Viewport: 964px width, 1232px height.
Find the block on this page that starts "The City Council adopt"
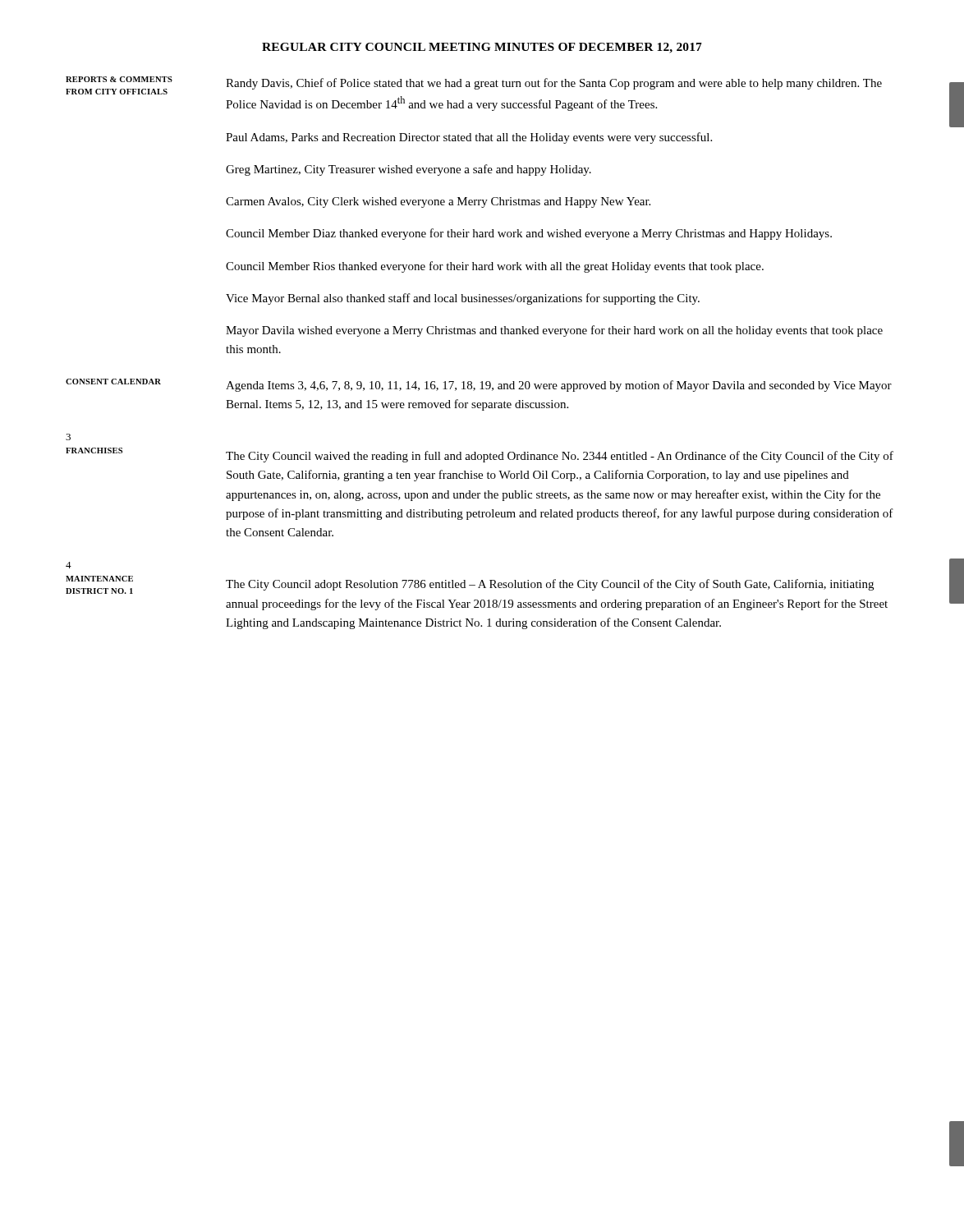pyautogui.click(x=557, y=603)
